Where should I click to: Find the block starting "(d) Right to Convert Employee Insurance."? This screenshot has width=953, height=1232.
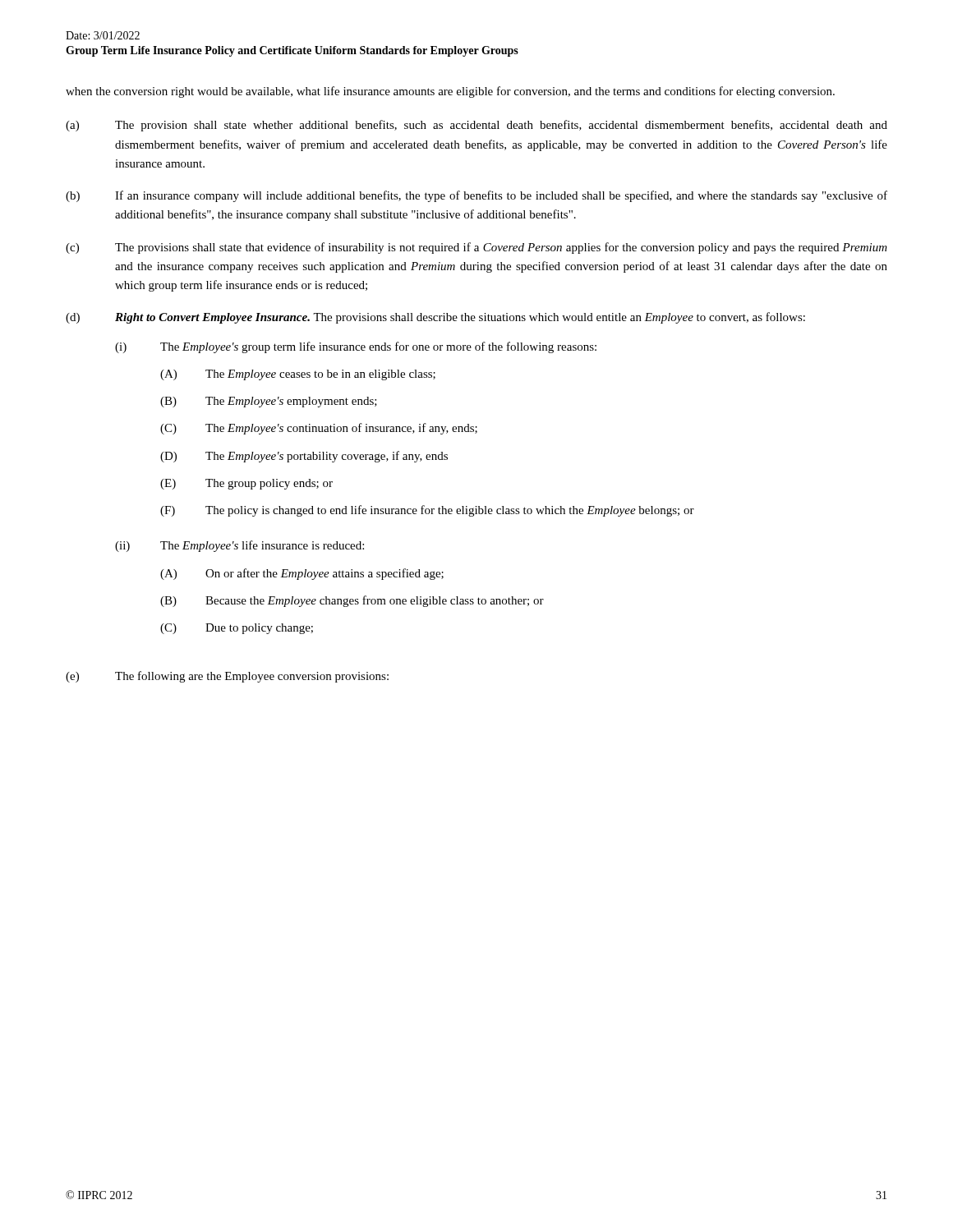(x=435, y=318)
